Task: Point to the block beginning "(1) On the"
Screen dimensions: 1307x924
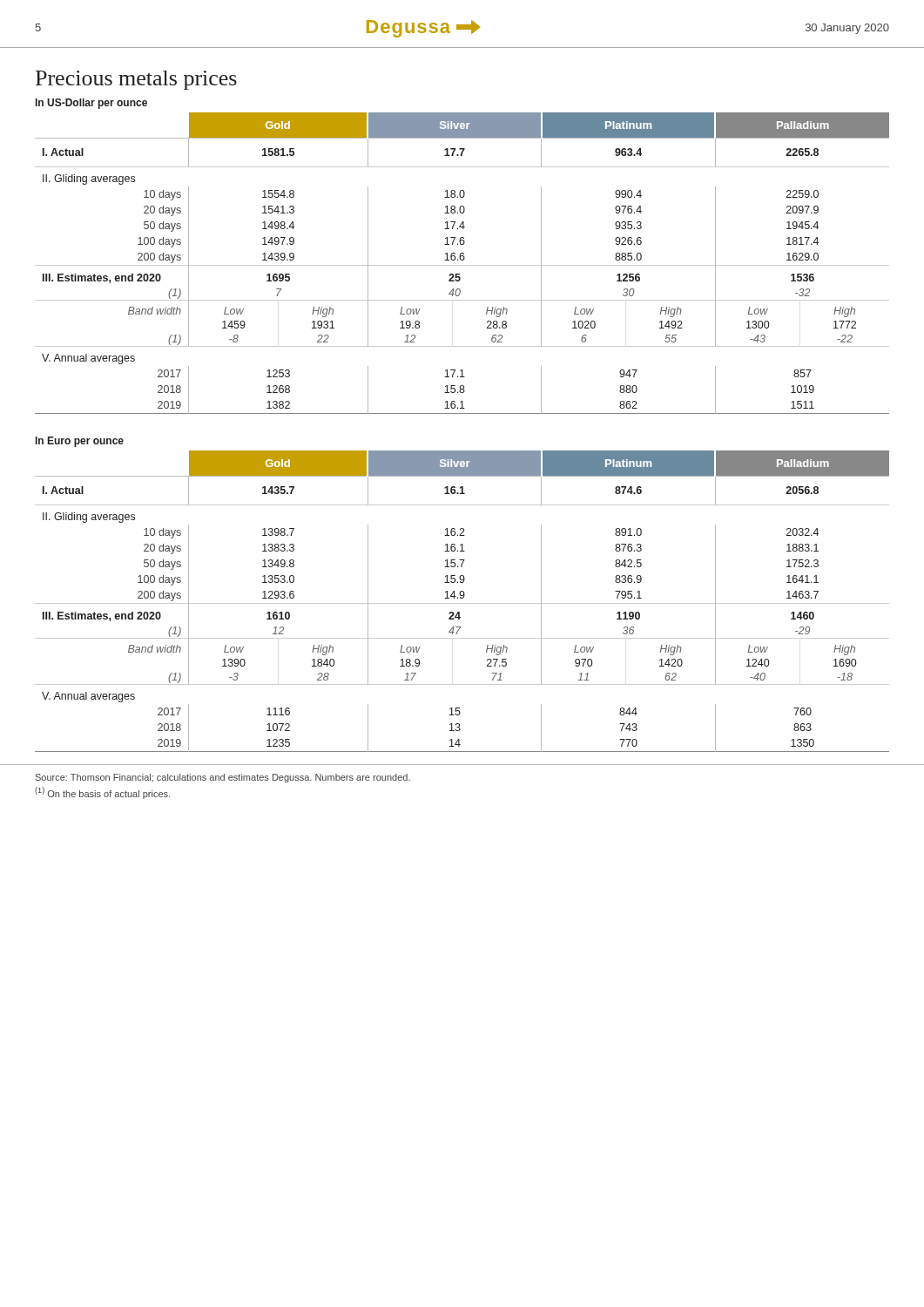Action: 103,792
